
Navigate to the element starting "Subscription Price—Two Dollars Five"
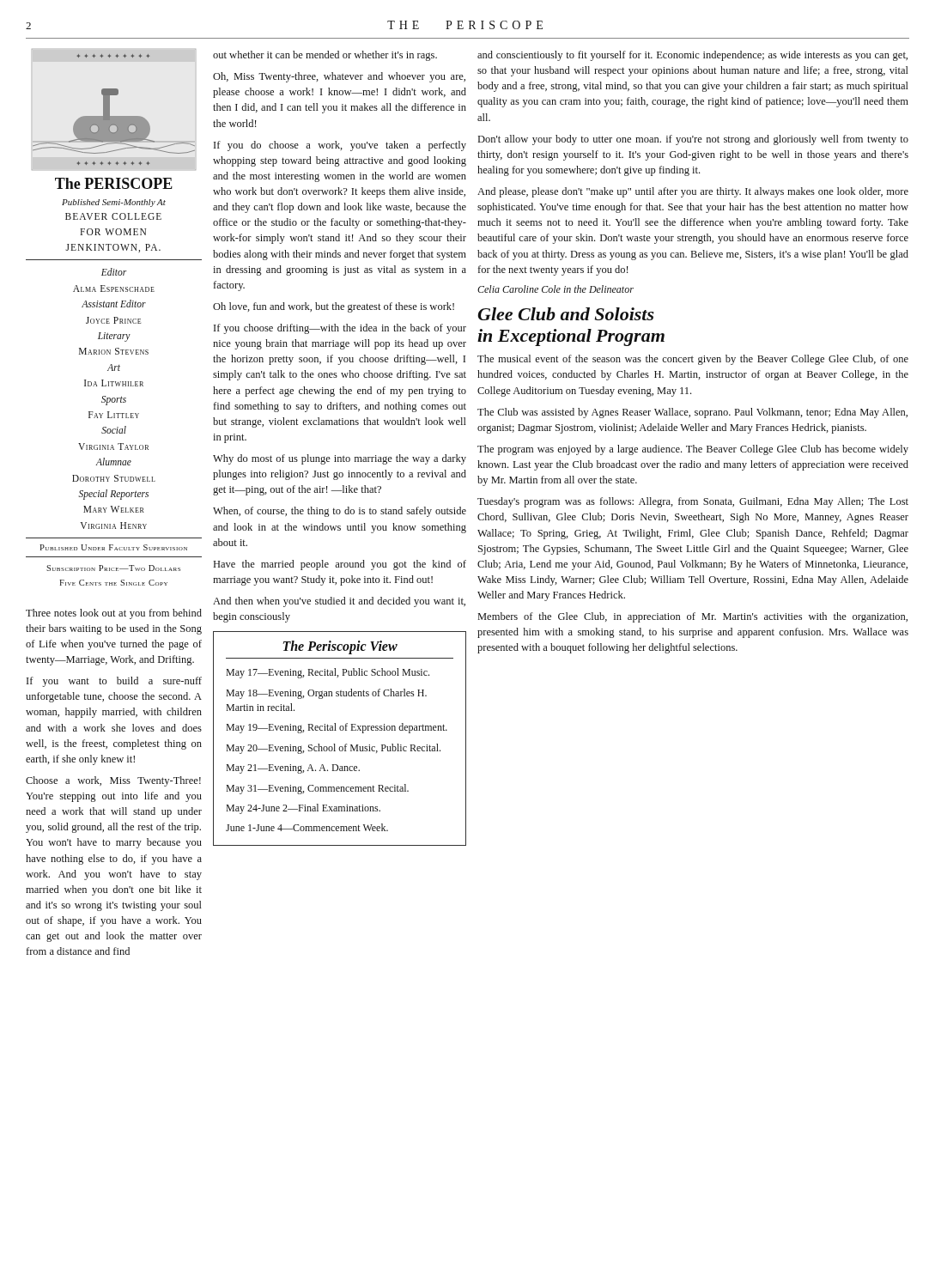114,576
